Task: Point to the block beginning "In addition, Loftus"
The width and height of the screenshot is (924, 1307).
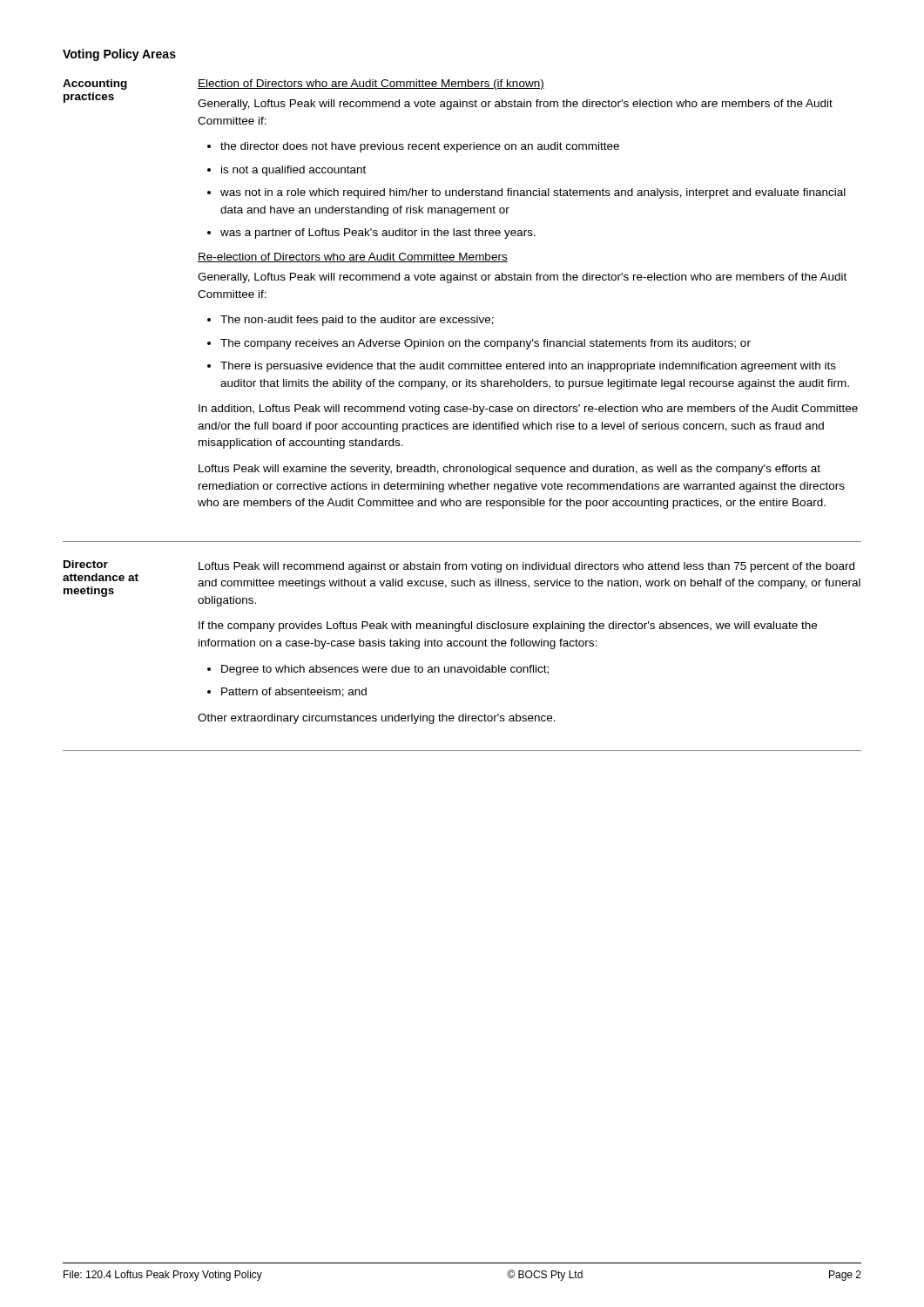Action: (x=528, y=425)
